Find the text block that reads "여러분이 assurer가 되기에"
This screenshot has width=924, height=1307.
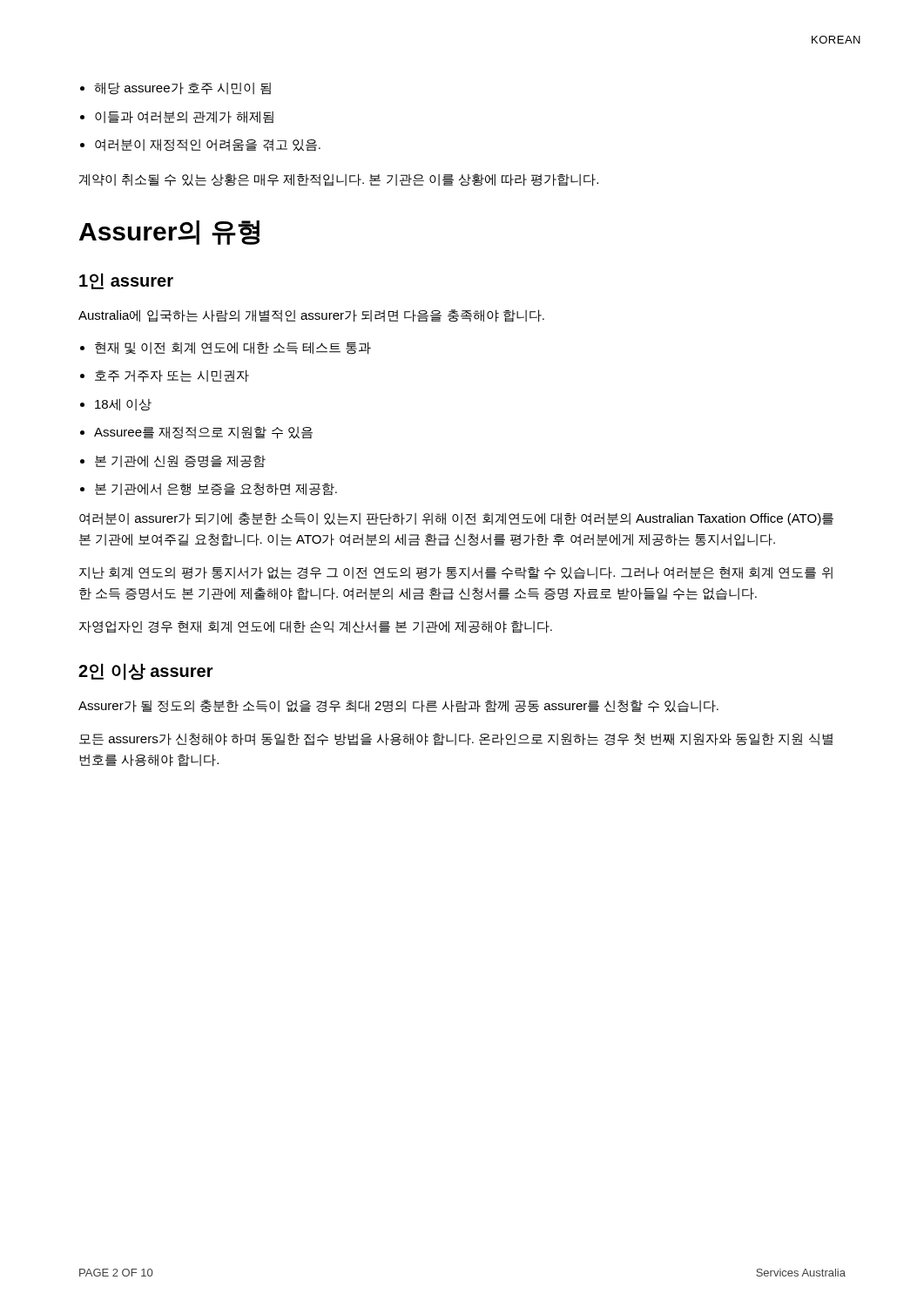pyautogui.click(x=456, y=528)
